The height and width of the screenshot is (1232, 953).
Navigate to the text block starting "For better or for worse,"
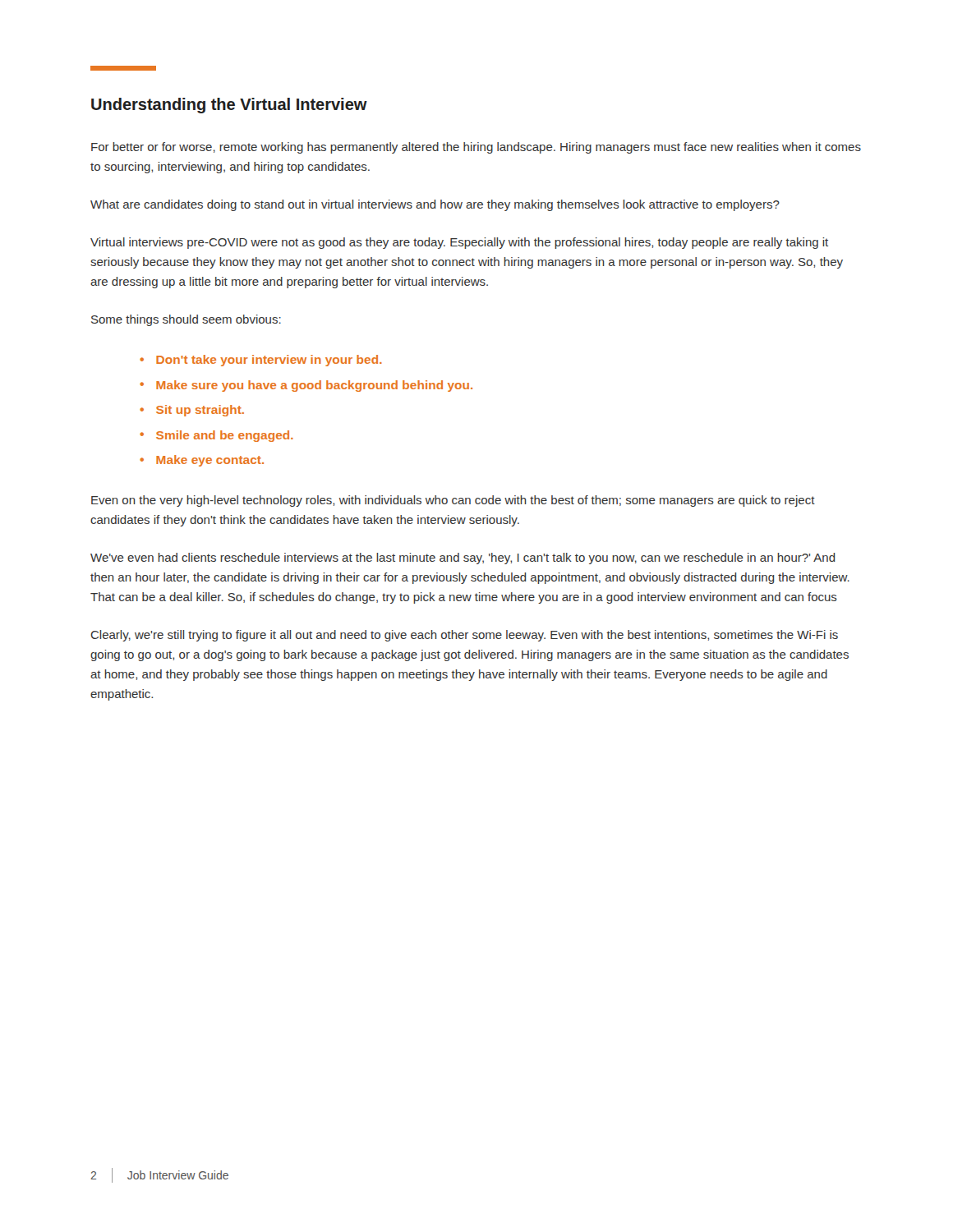[476, 157]
